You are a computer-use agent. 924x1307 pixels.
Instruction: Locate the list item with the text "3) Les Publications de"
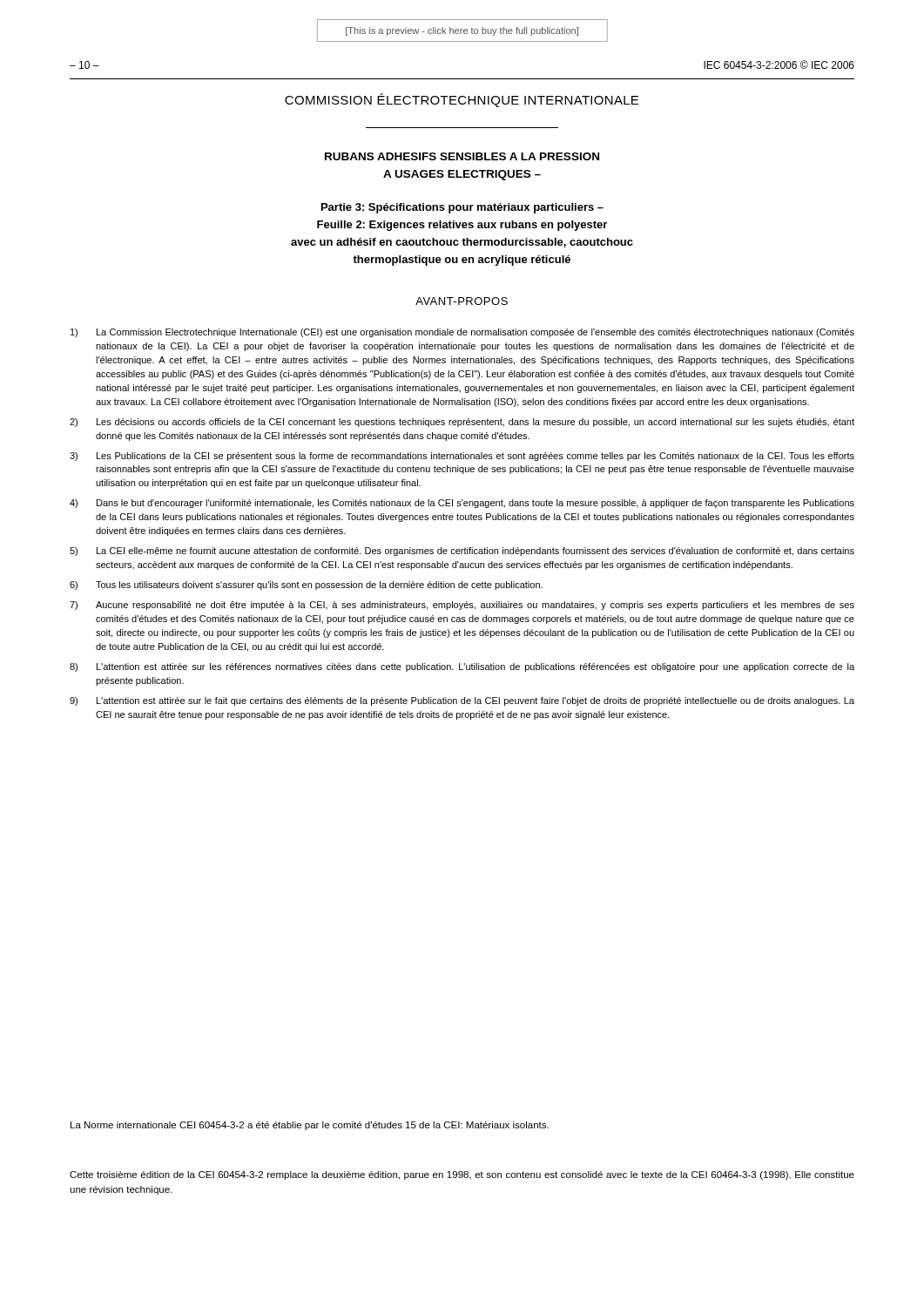(x=462, y=470)
